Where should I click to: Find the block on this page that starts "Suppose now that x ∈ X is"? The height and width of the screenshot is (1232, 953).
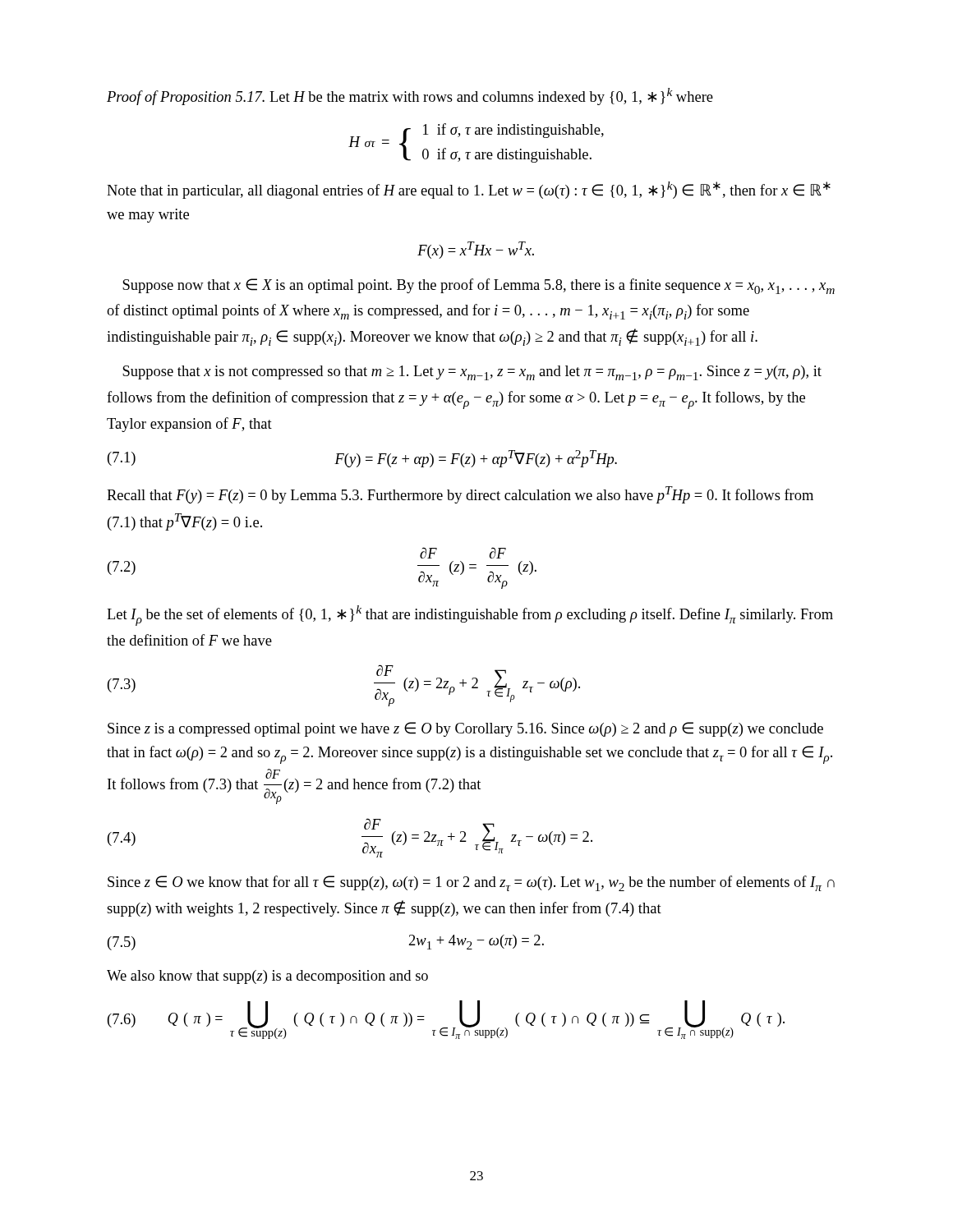[x=471, y=312]
